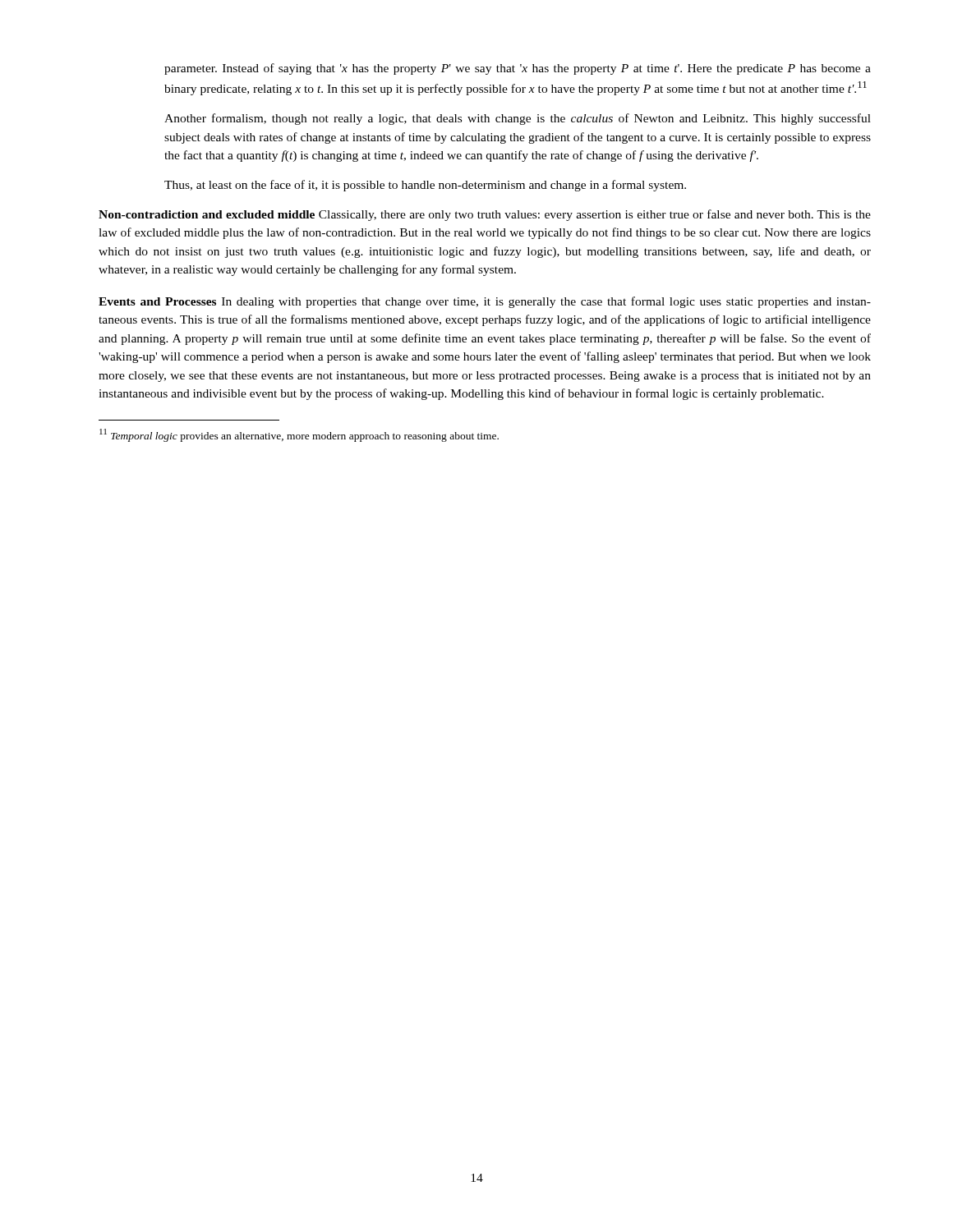This screenshot has width=953, height=1232.
Task: Locate the text block that says "parameter. Instead of saying that 'x has the"
Action: 518,126
